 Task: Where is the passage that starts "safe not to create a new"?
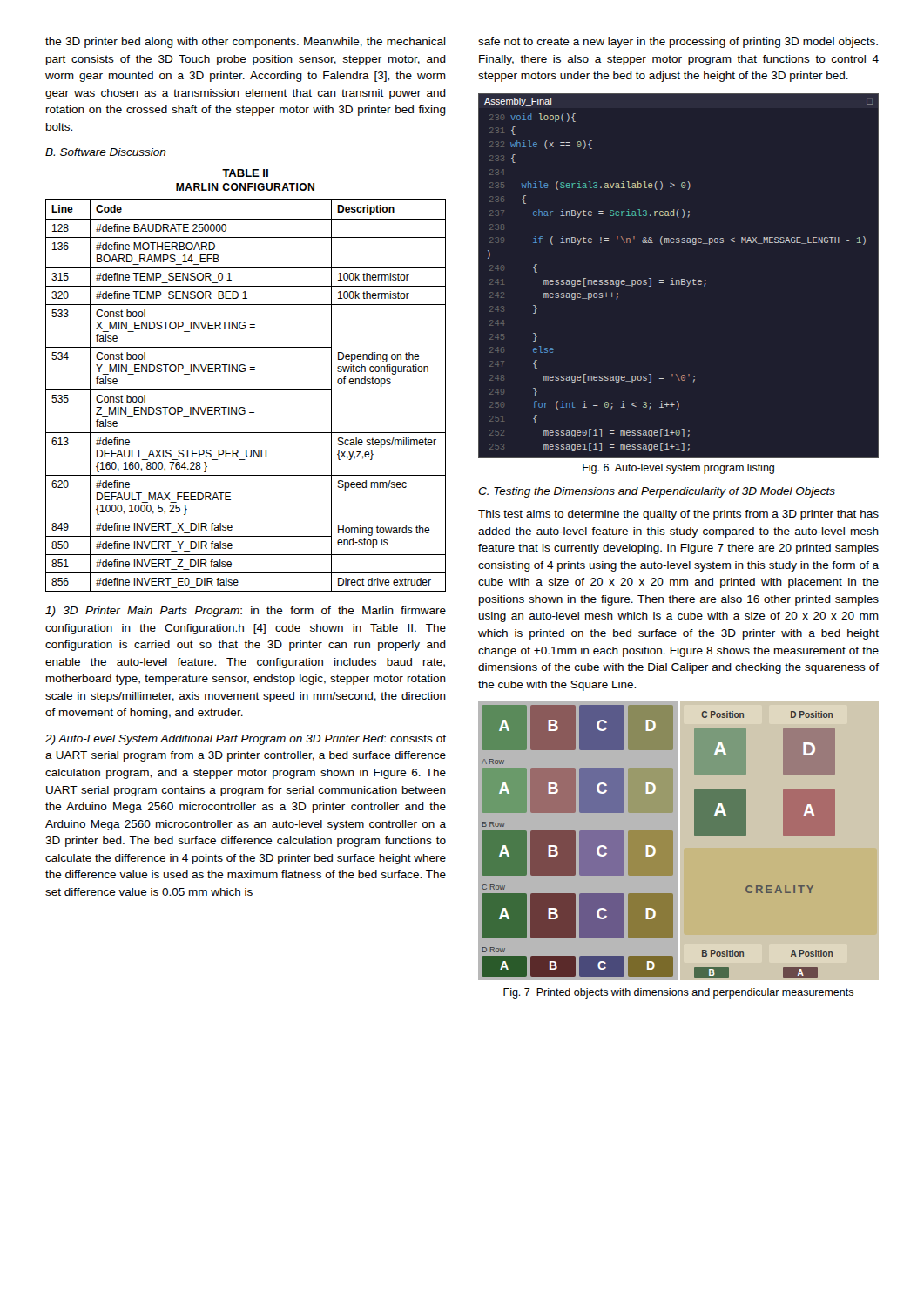point(678,59)
